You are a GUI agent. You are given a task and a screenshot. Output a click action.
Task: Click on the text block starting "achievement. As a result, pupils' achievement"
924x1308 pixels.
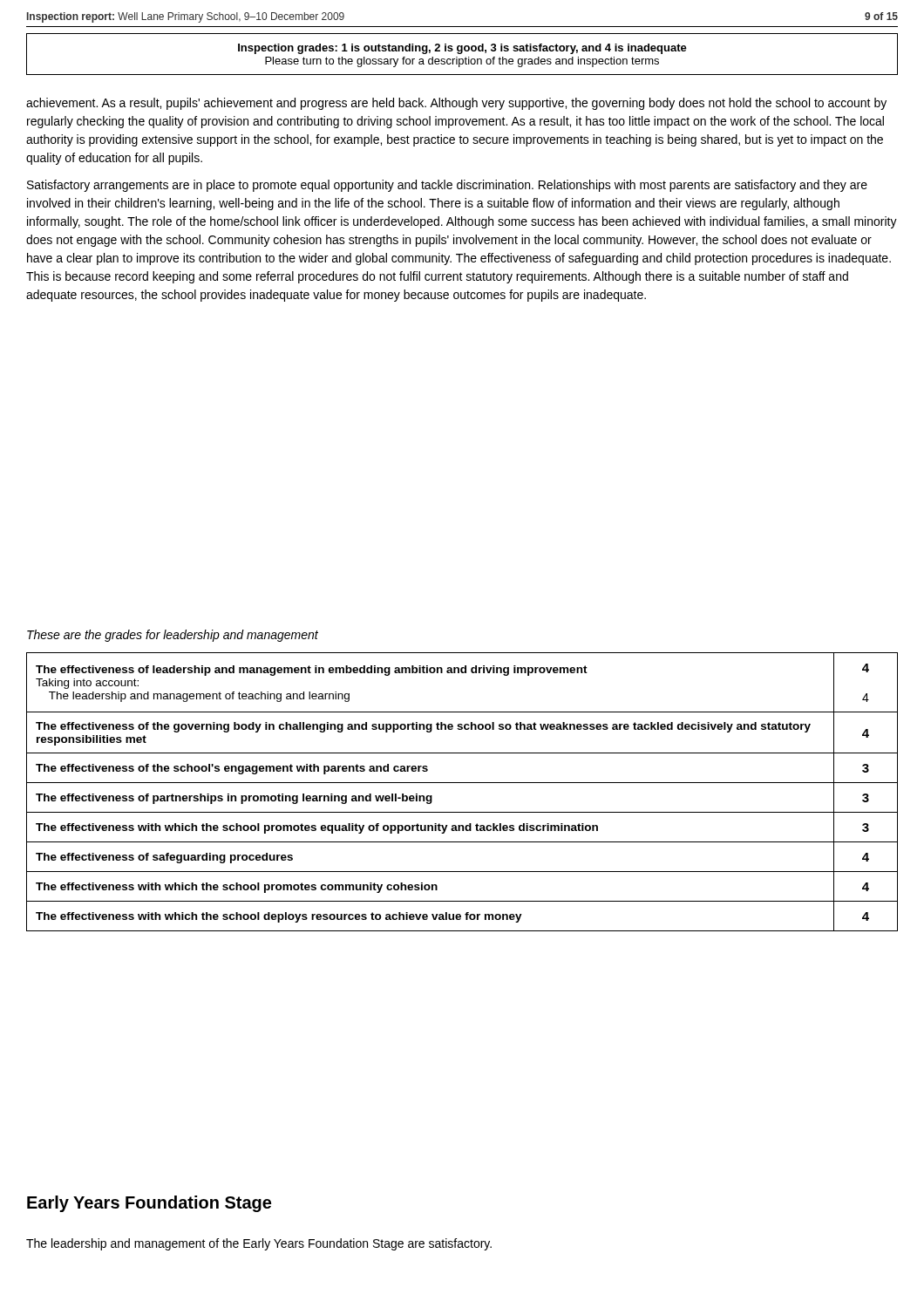tap(462, 199)
